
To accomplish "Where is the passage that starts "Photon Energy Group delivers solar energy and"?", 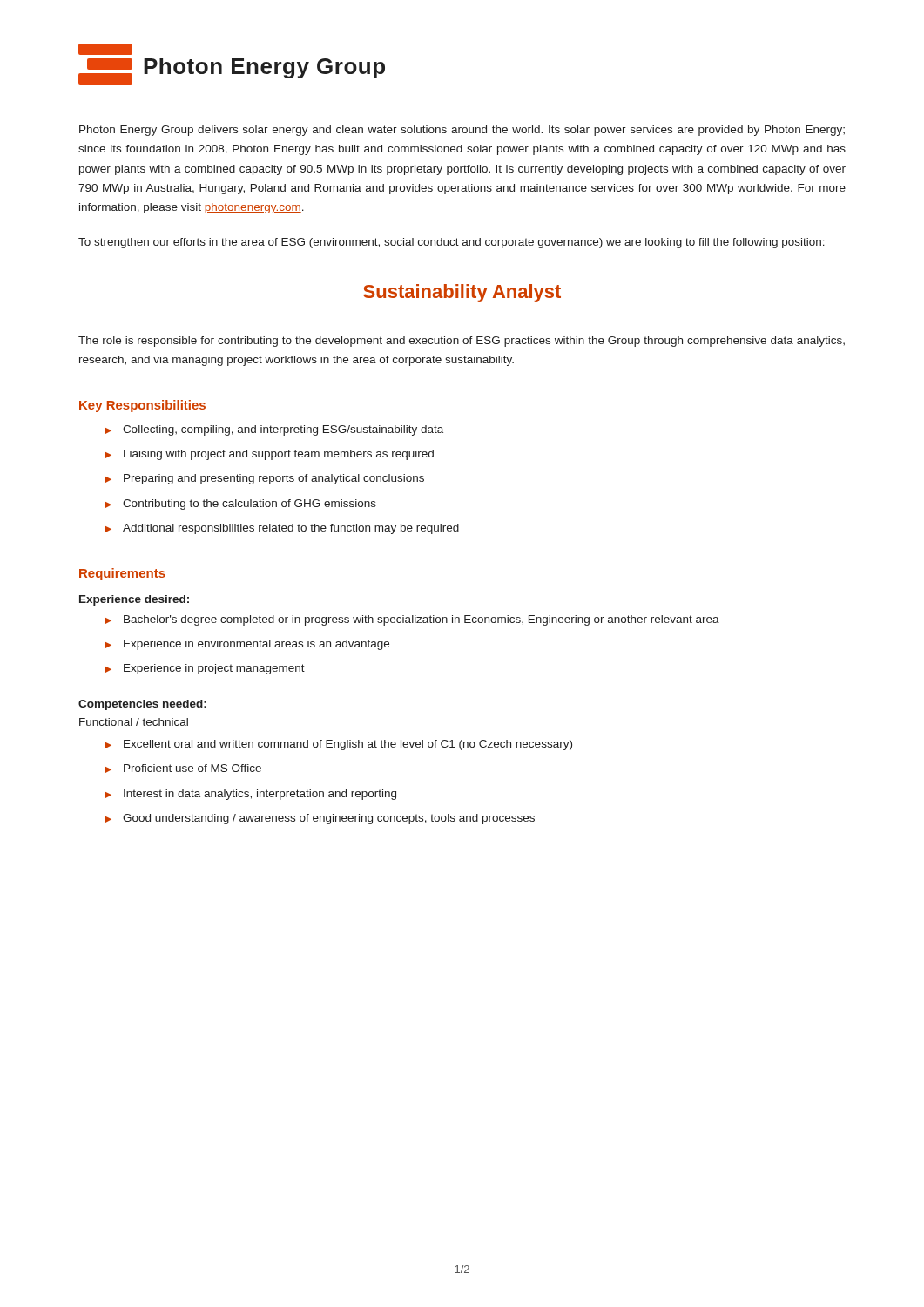I will point(462,168).
